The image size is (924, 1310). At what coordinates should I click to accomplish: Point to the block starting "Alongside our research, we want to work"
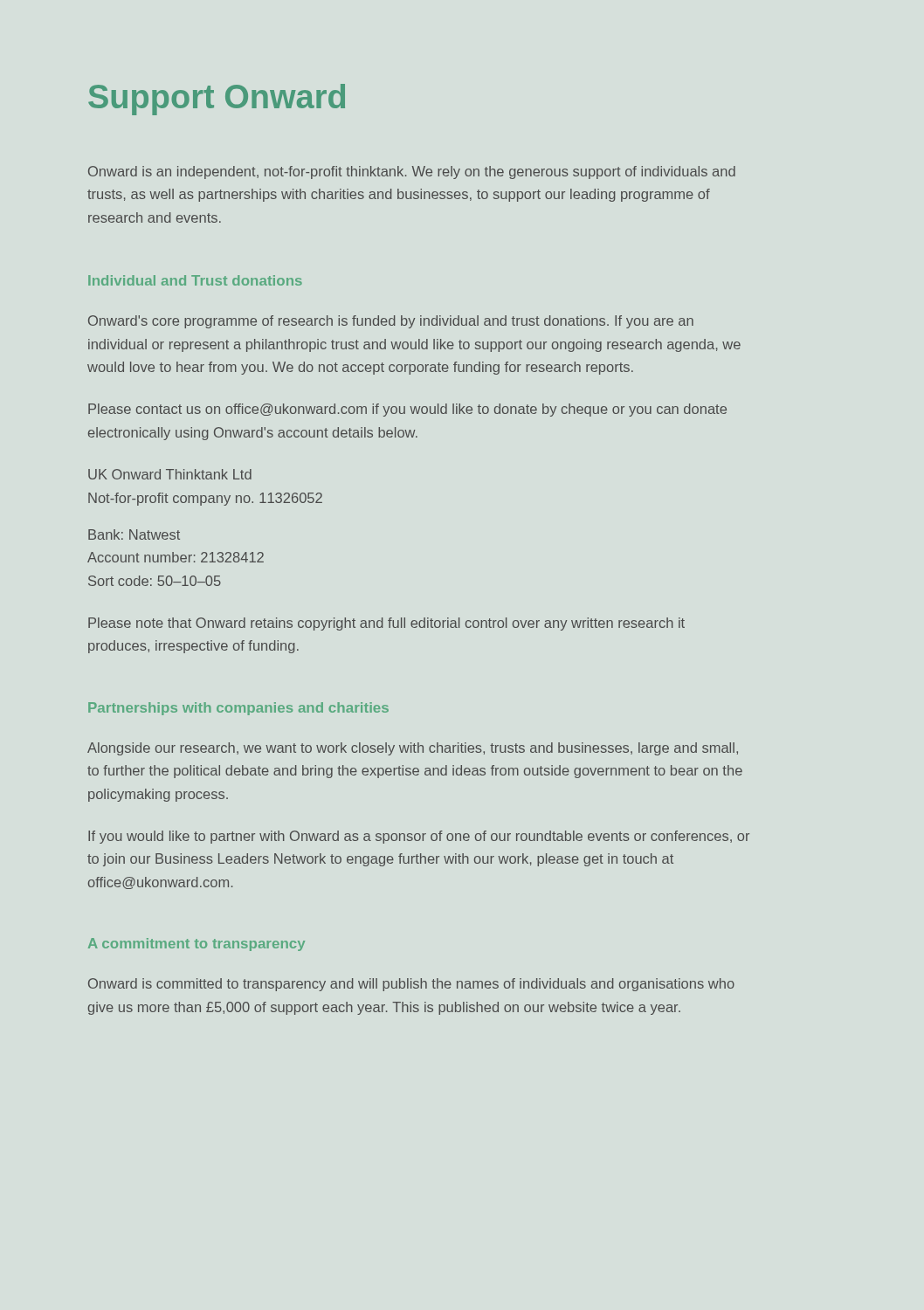pos(415,771)
